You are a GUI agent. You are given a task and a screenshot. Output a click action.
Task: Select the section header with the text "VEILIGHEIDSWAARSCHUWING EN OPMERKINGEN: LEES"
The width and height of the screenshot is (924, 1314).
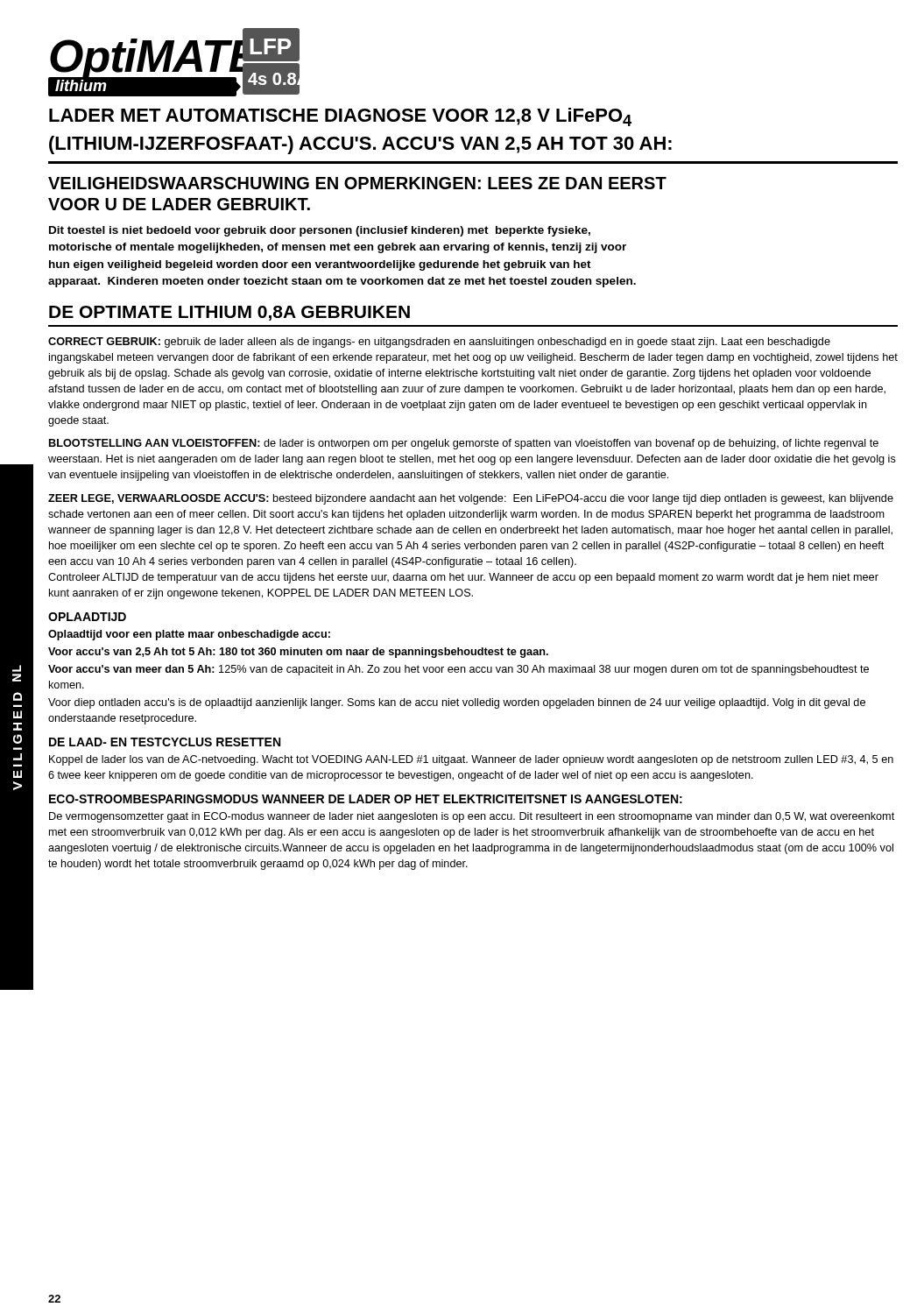(x=357, y=193)
